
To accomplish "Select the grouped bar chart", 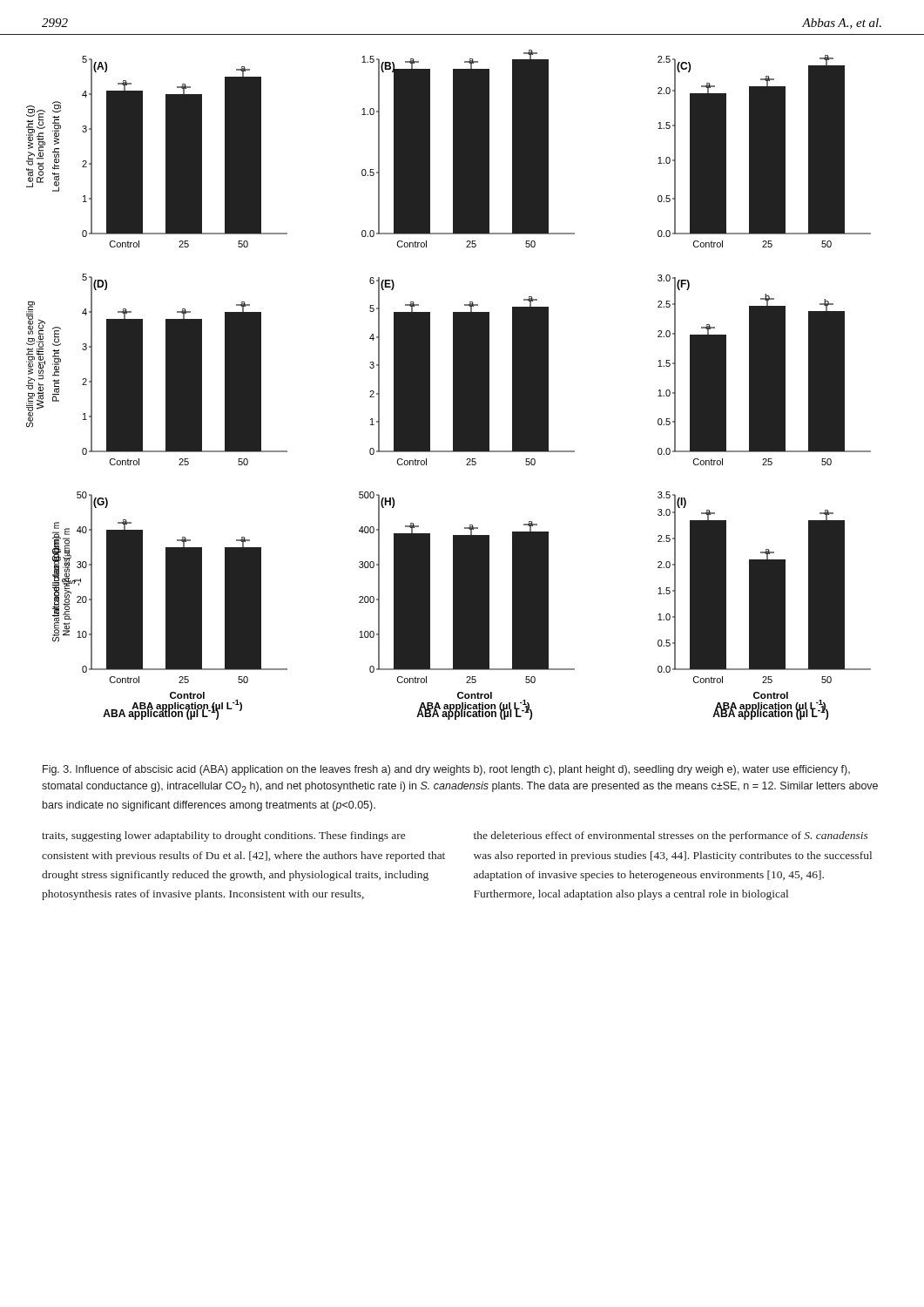I will (x=462, y=396).
